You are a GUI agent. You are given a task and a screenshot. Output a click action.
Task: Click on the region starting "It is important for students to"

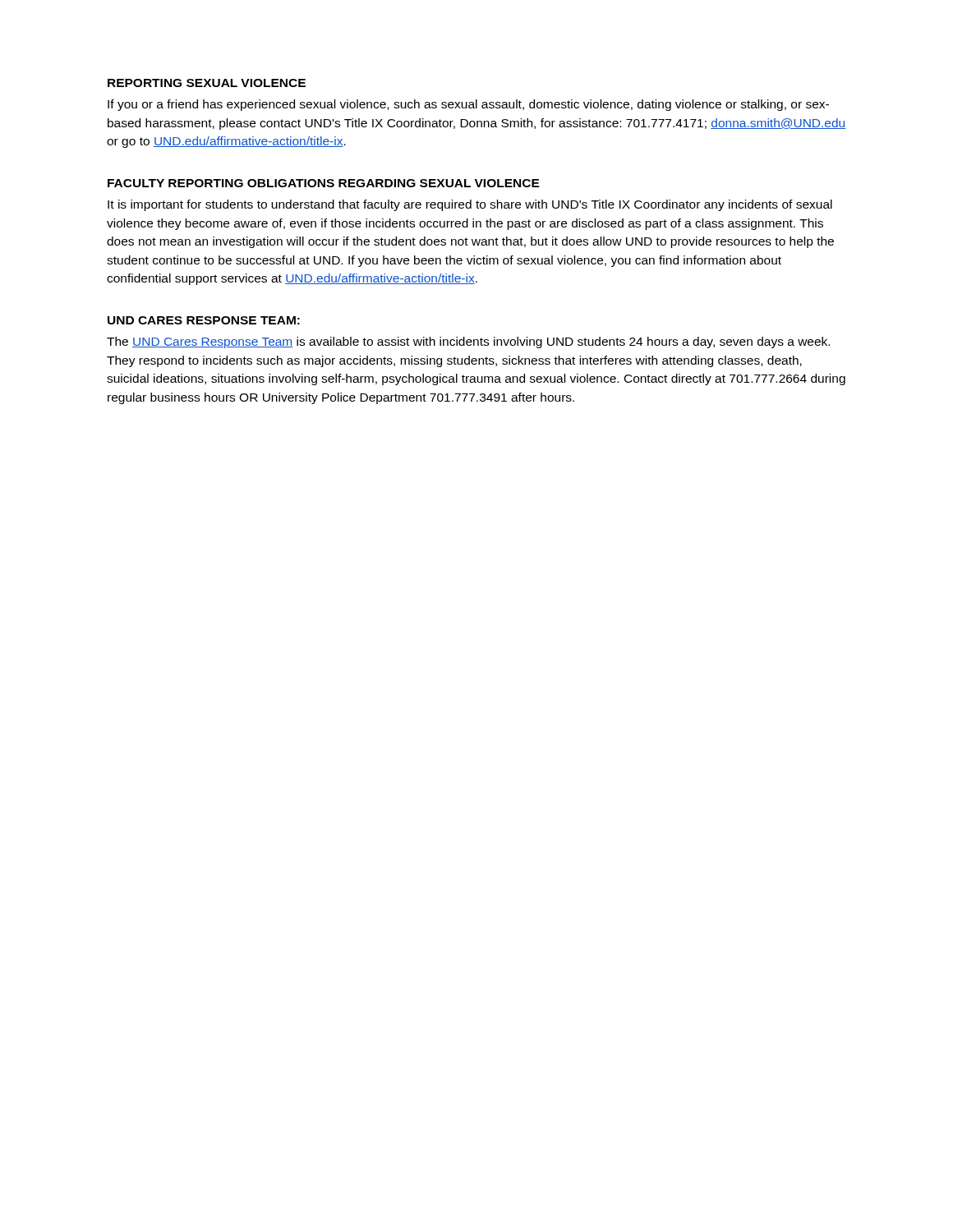(x=471, y=241)
